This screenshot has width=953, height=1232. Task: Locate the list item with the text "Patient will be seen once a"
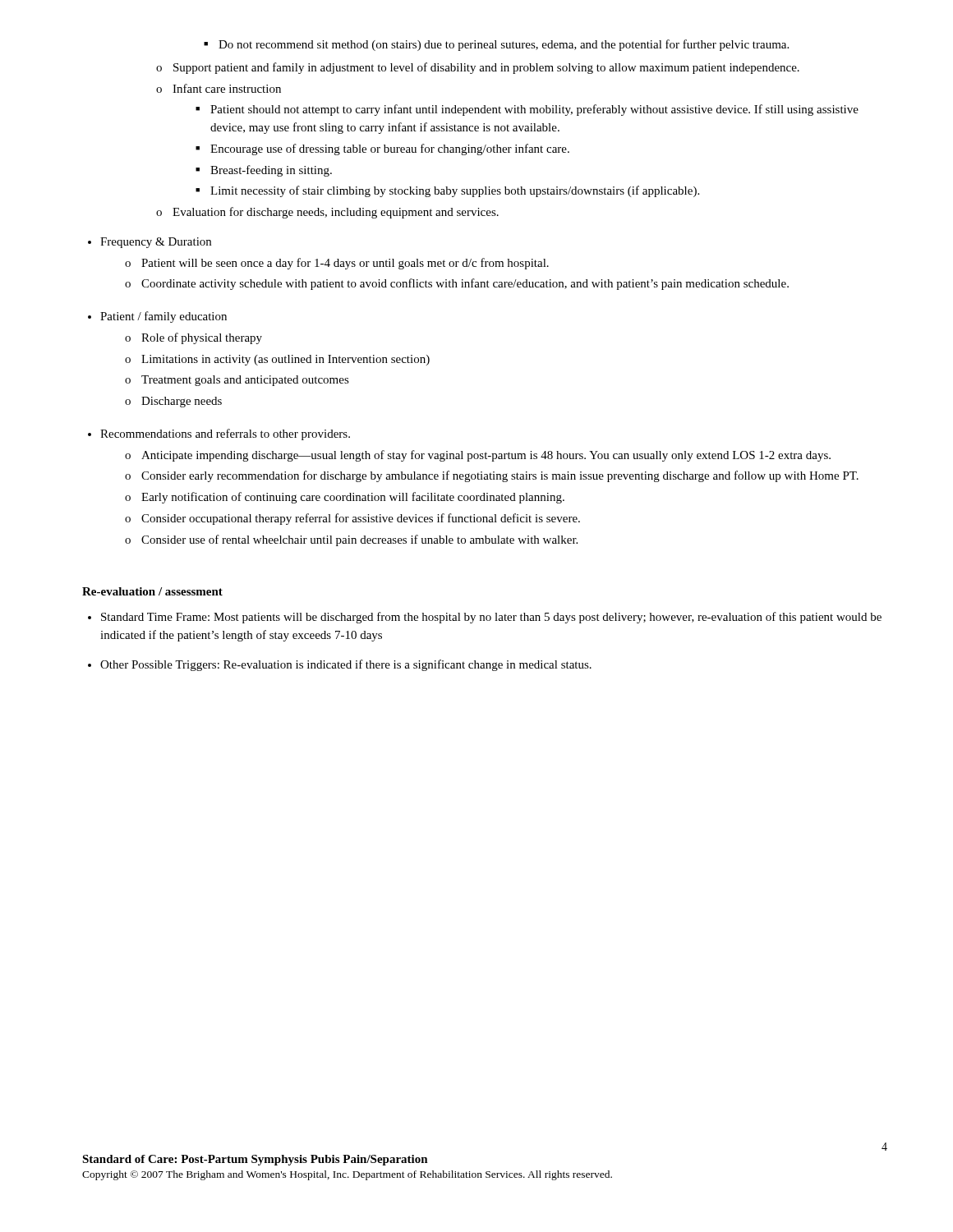tap(345, 262)
